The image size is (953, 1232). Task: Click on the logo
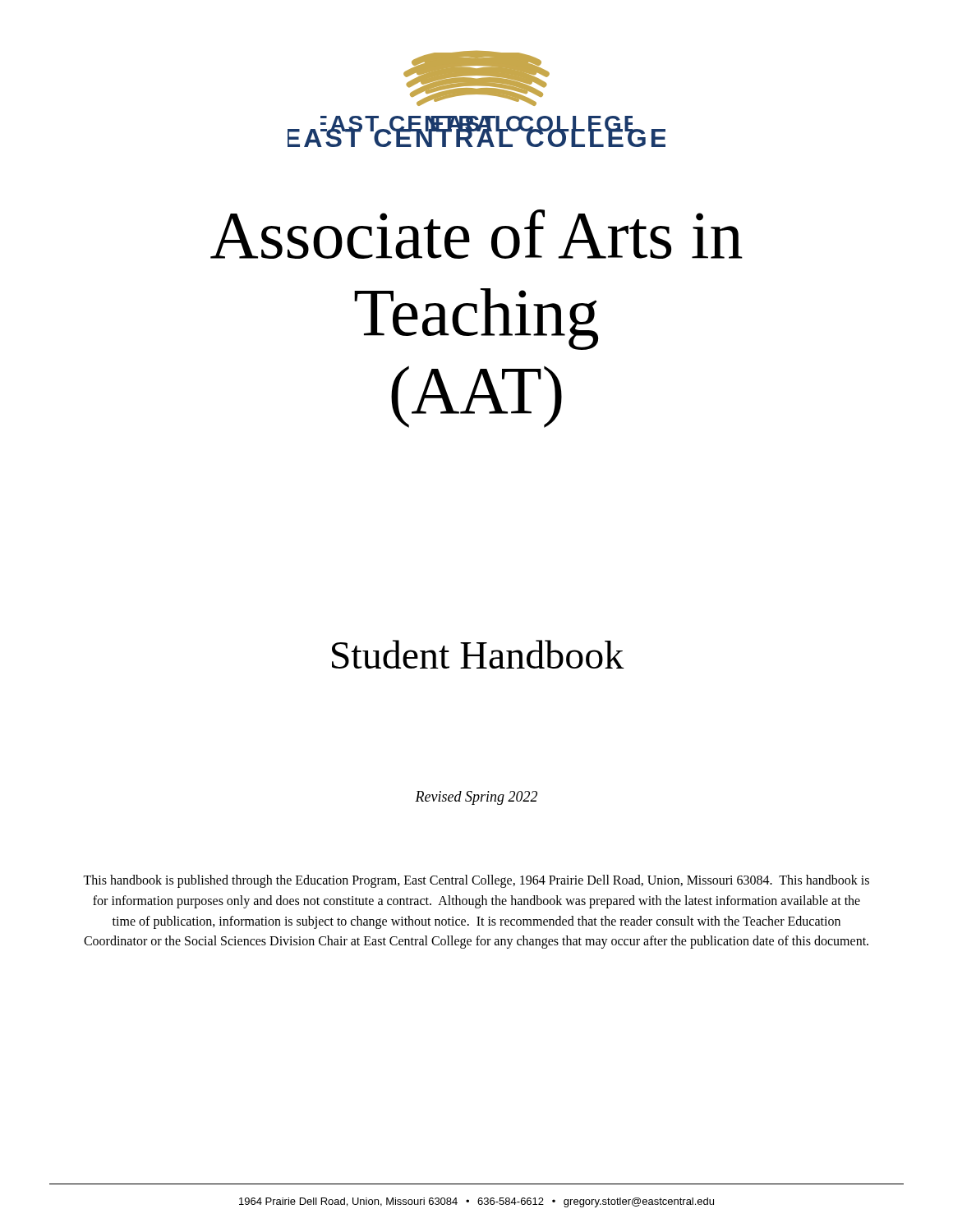(476, 113)
